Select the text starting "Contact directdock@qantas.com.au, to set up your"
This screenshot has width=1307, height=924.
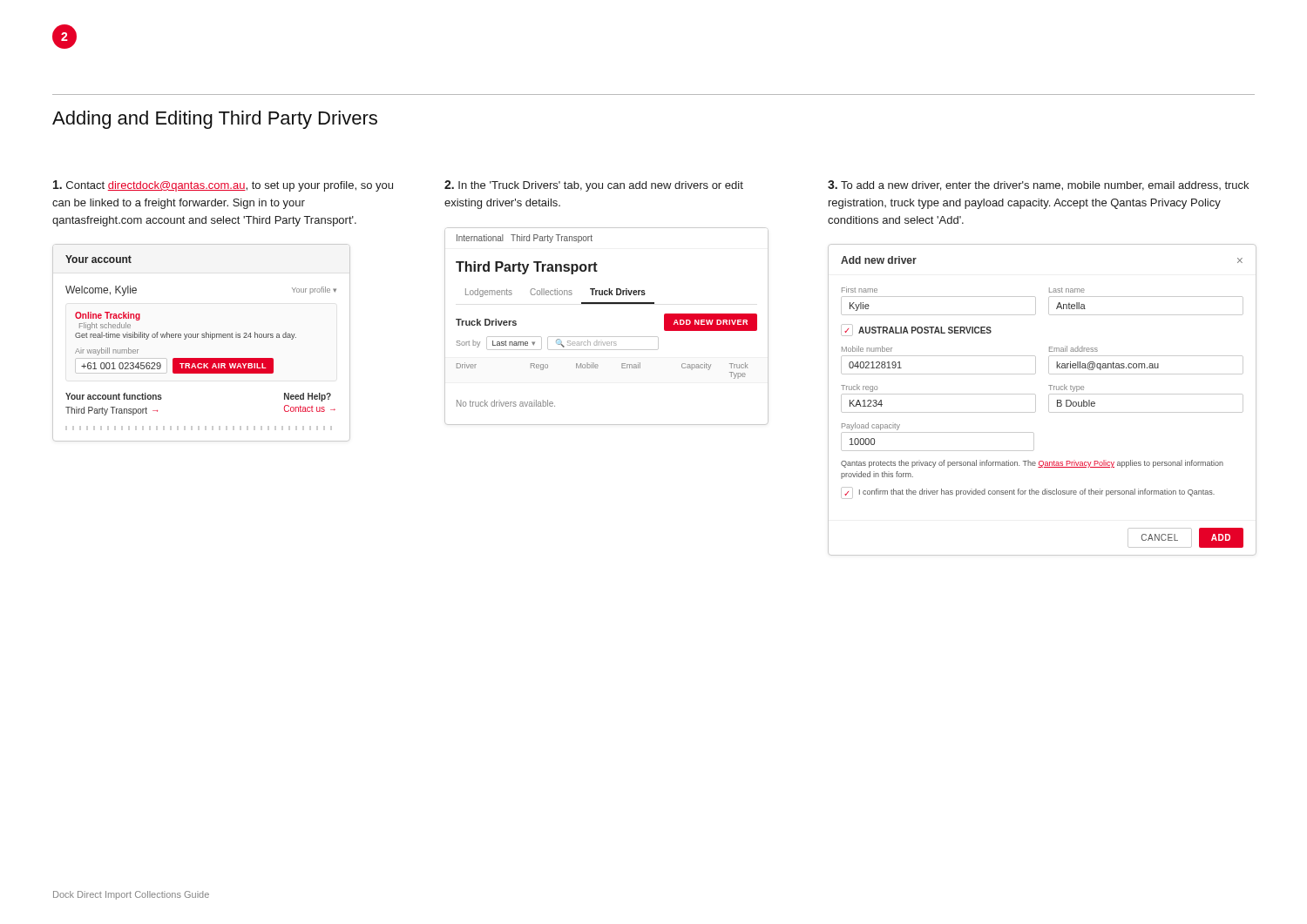223,202
